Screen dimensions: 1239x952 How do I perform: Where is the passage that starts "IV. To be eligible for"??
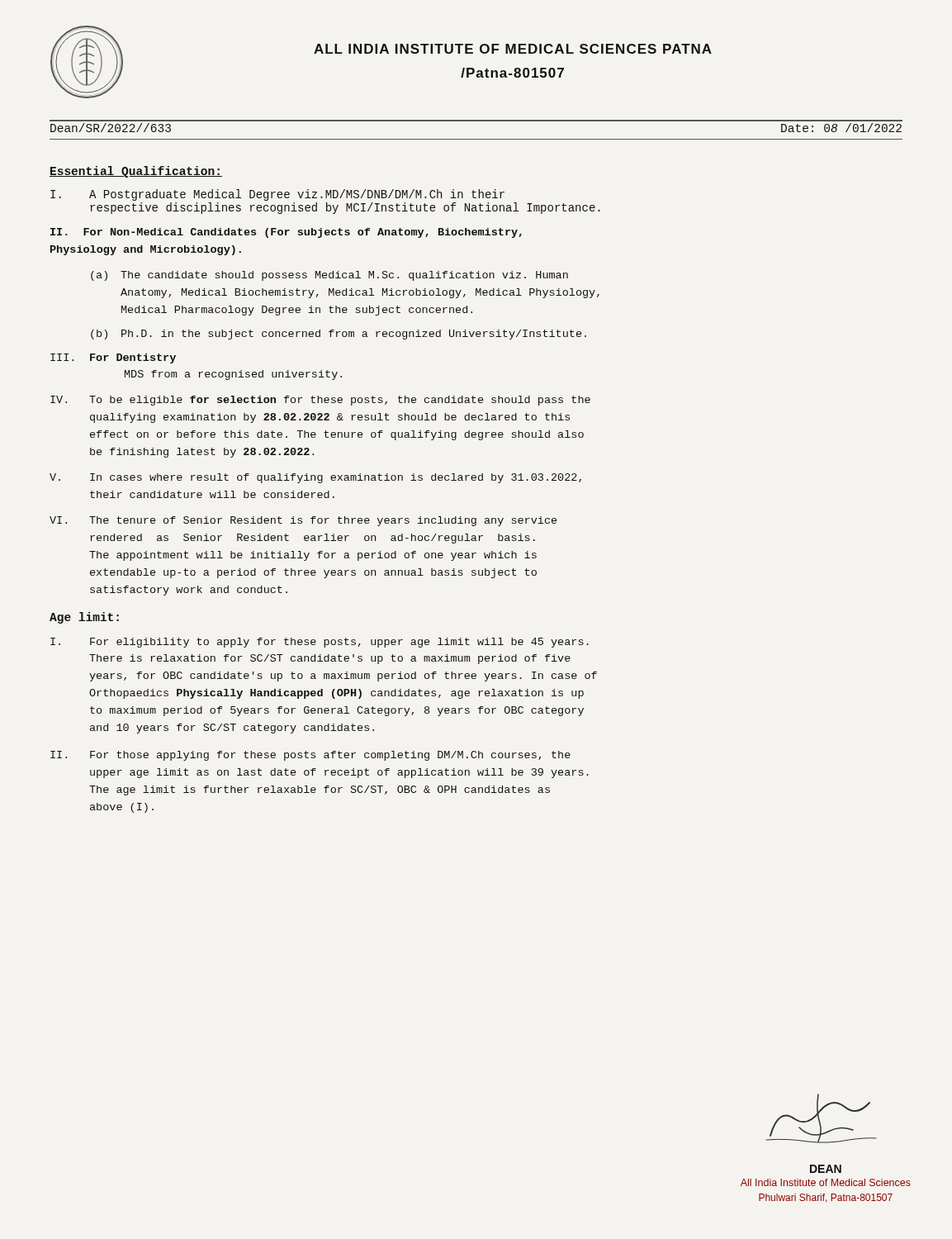pyautogui.click(x=476, y=427)
